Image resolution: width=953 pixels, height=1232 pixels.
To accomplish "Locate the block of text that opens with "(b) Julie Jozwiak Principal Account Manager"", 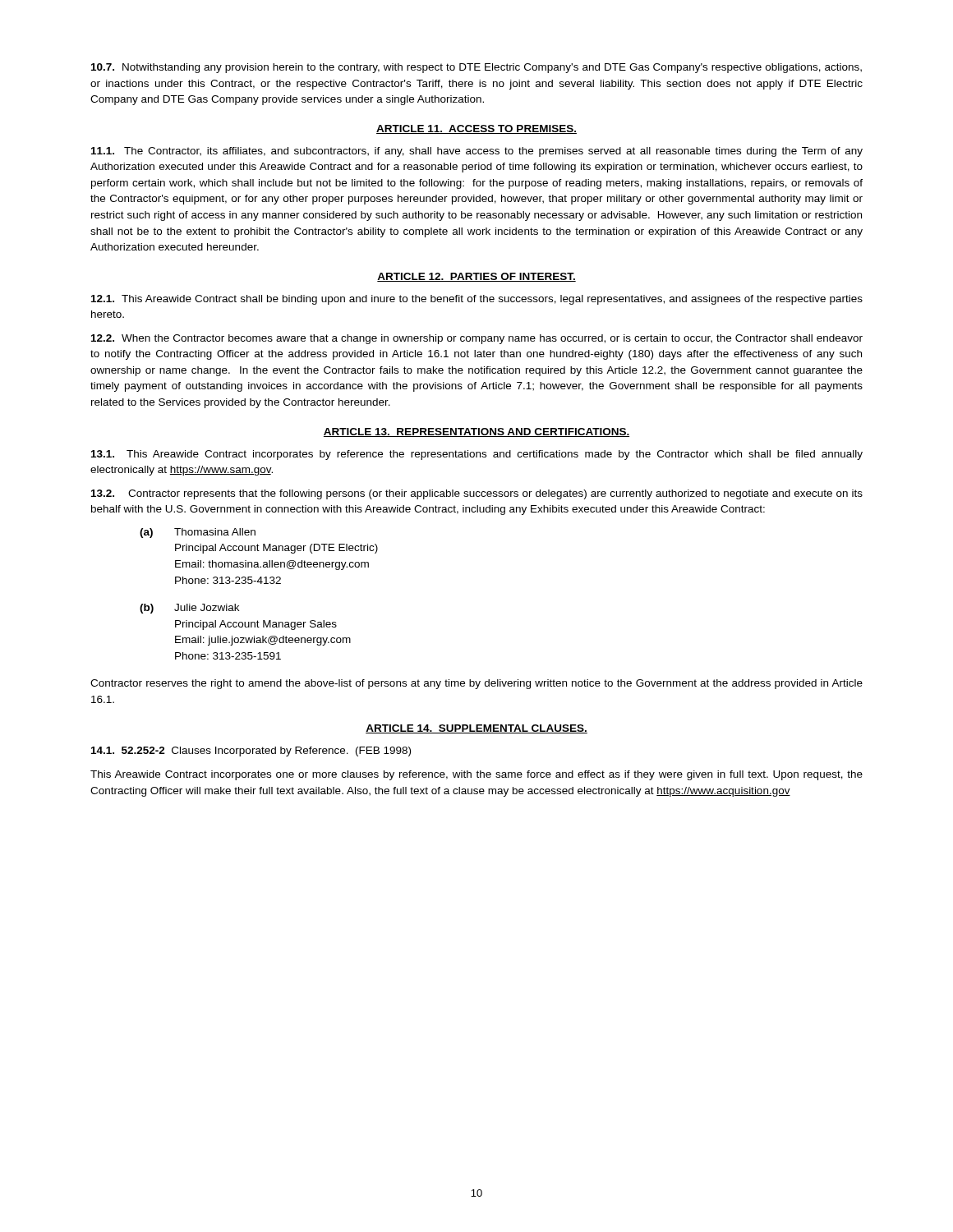I will [189, 609].
